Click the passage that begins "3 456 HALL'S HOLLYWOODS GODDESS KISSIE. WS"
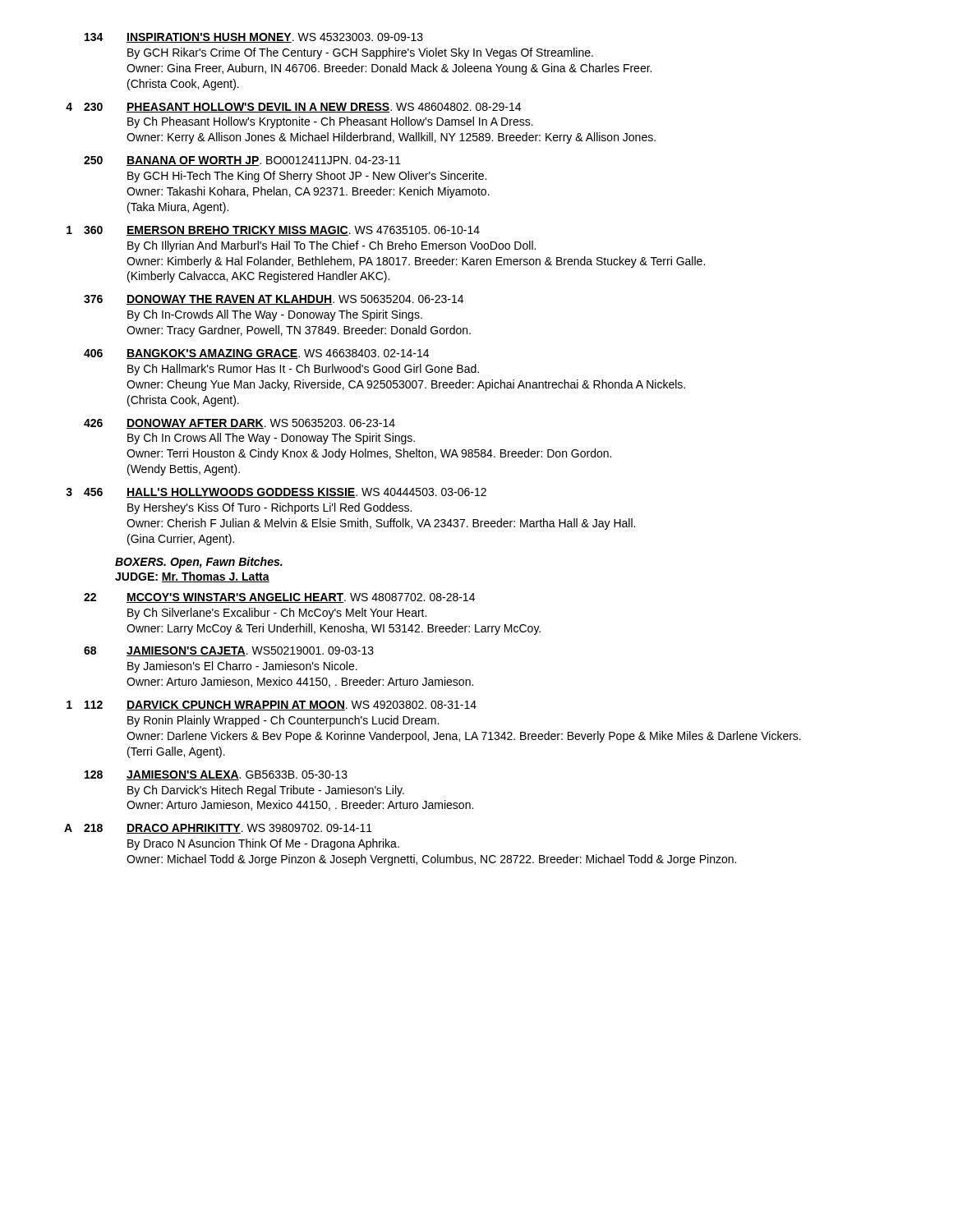This screenshot has width=953, height=1232. point(476,516)
